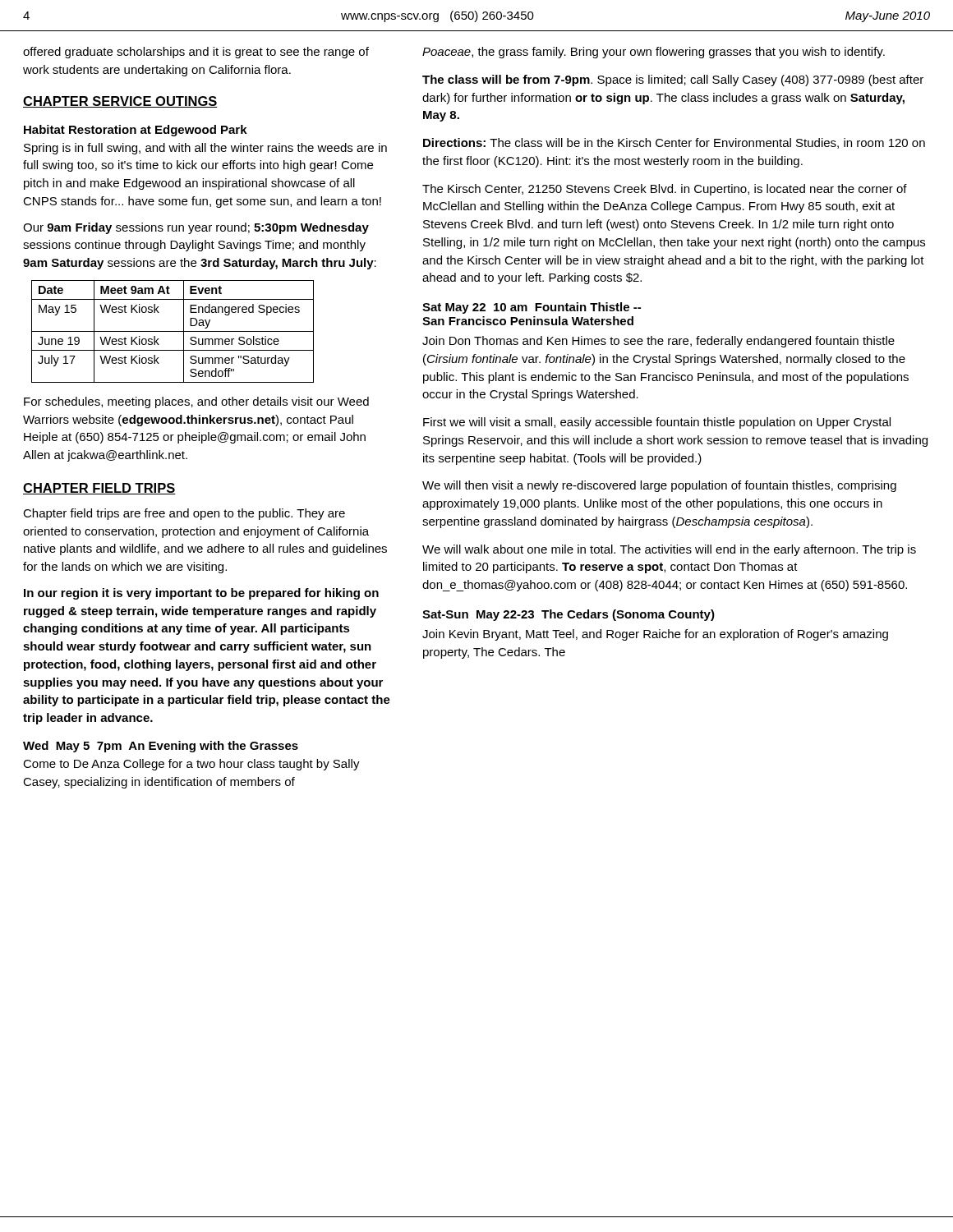953x1232 pixels.
Task: Click the passage that begins "In our region it"
Action: click(x=207, y=655)
